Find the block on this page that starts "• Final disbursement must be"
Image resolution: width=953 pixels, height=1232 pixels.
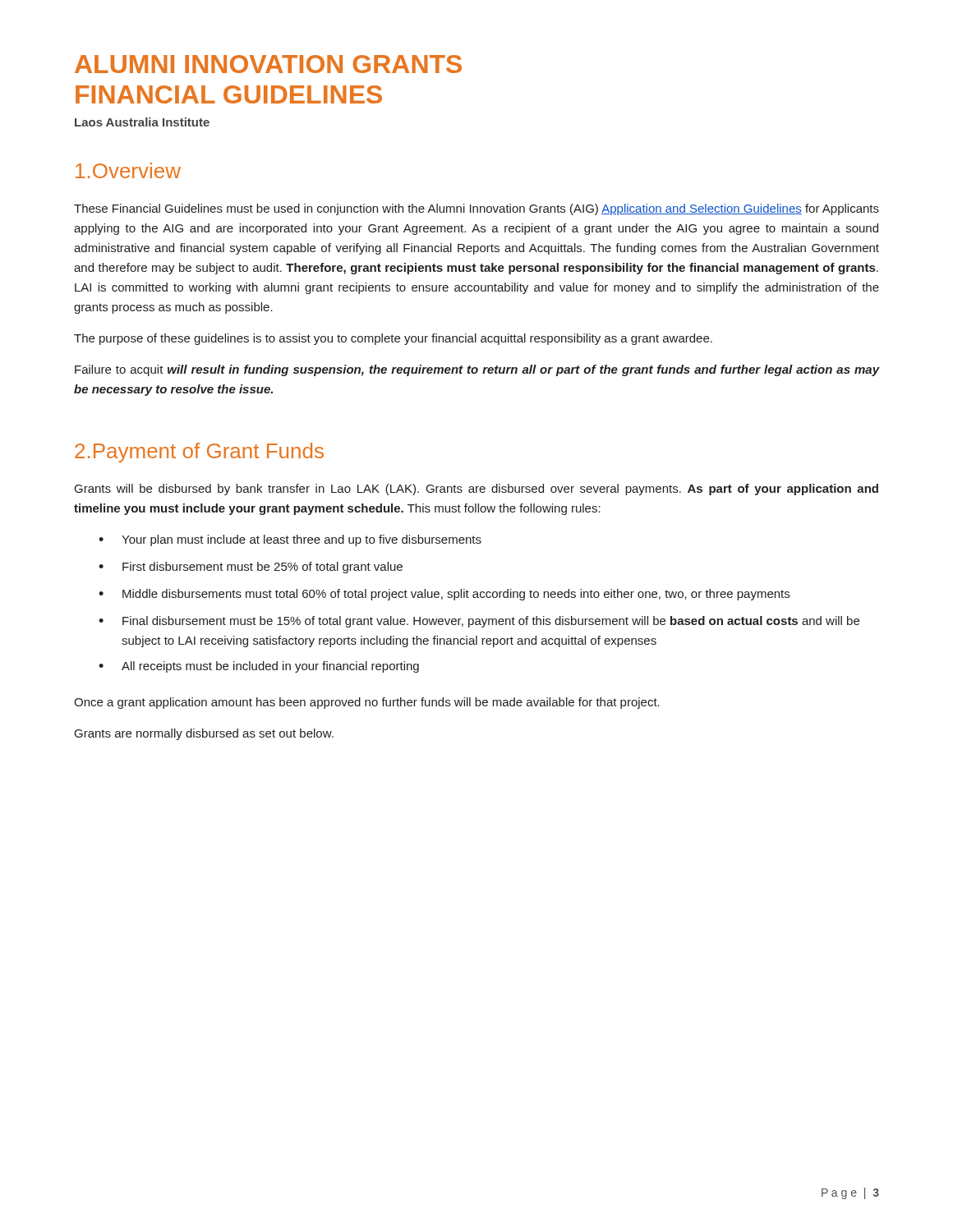pyautogui.click(x=489, y=630)
